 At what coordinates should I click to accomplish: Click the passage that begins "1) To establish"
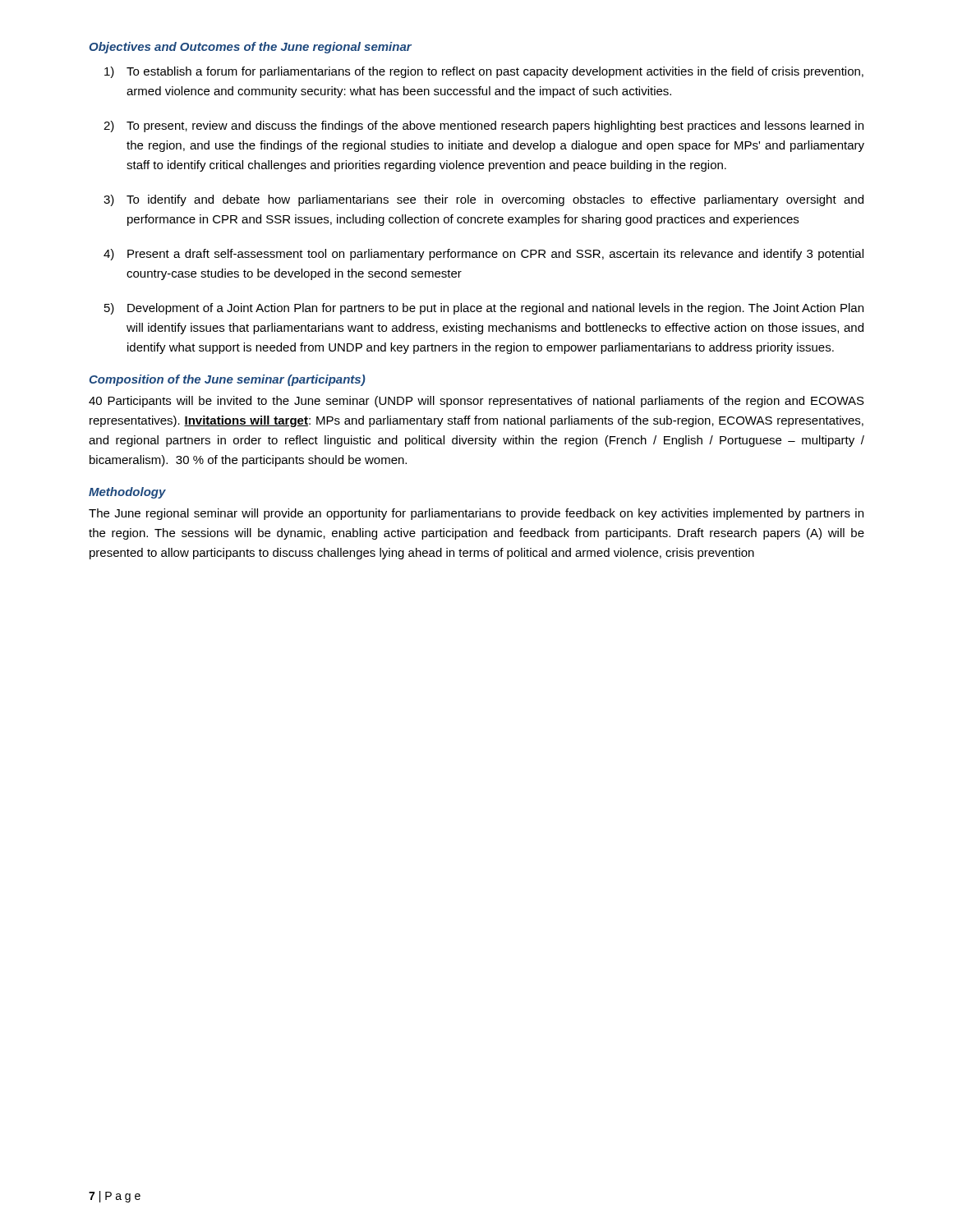coord(484,81)
